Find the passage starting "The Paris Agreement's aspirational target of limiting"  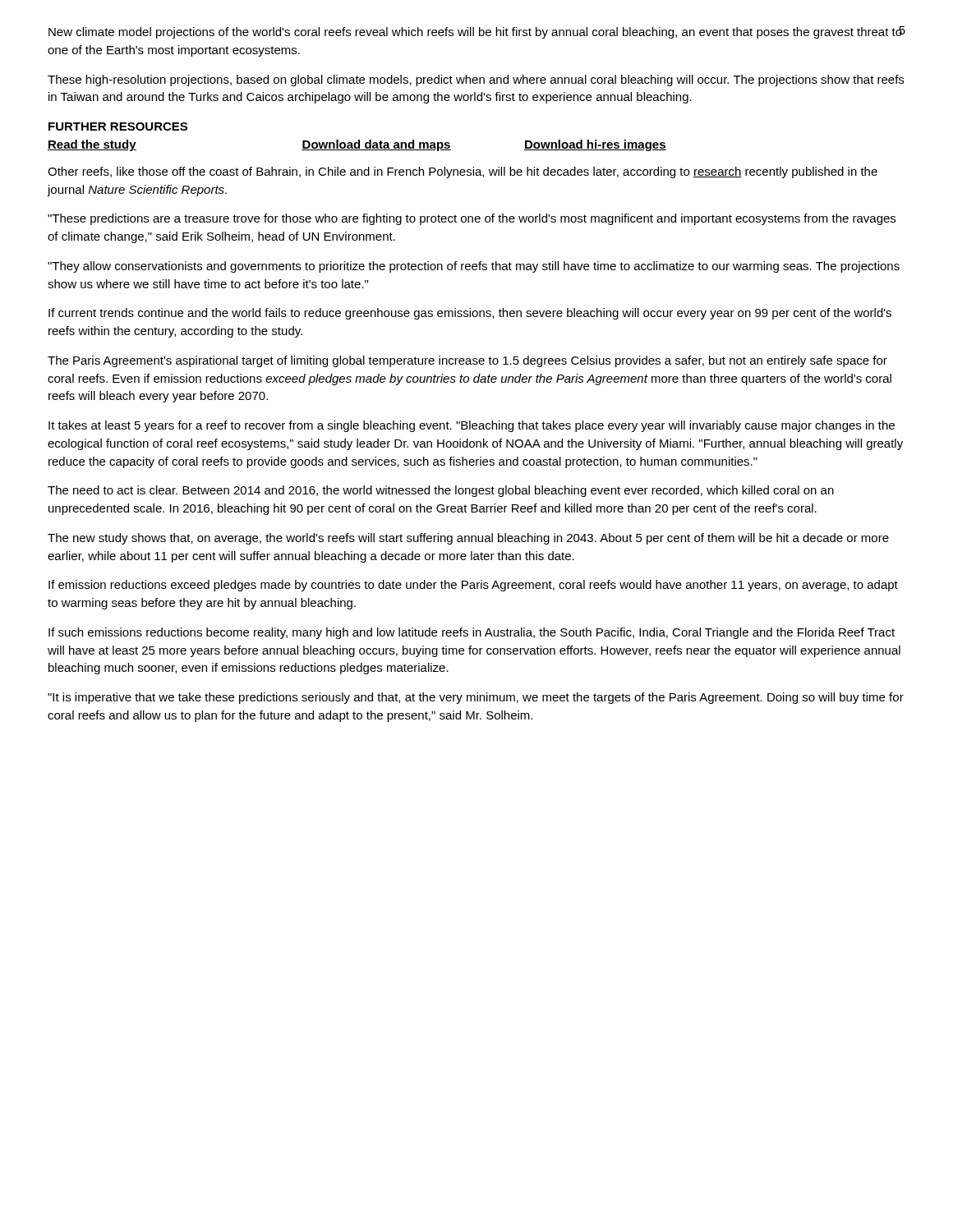470,378
